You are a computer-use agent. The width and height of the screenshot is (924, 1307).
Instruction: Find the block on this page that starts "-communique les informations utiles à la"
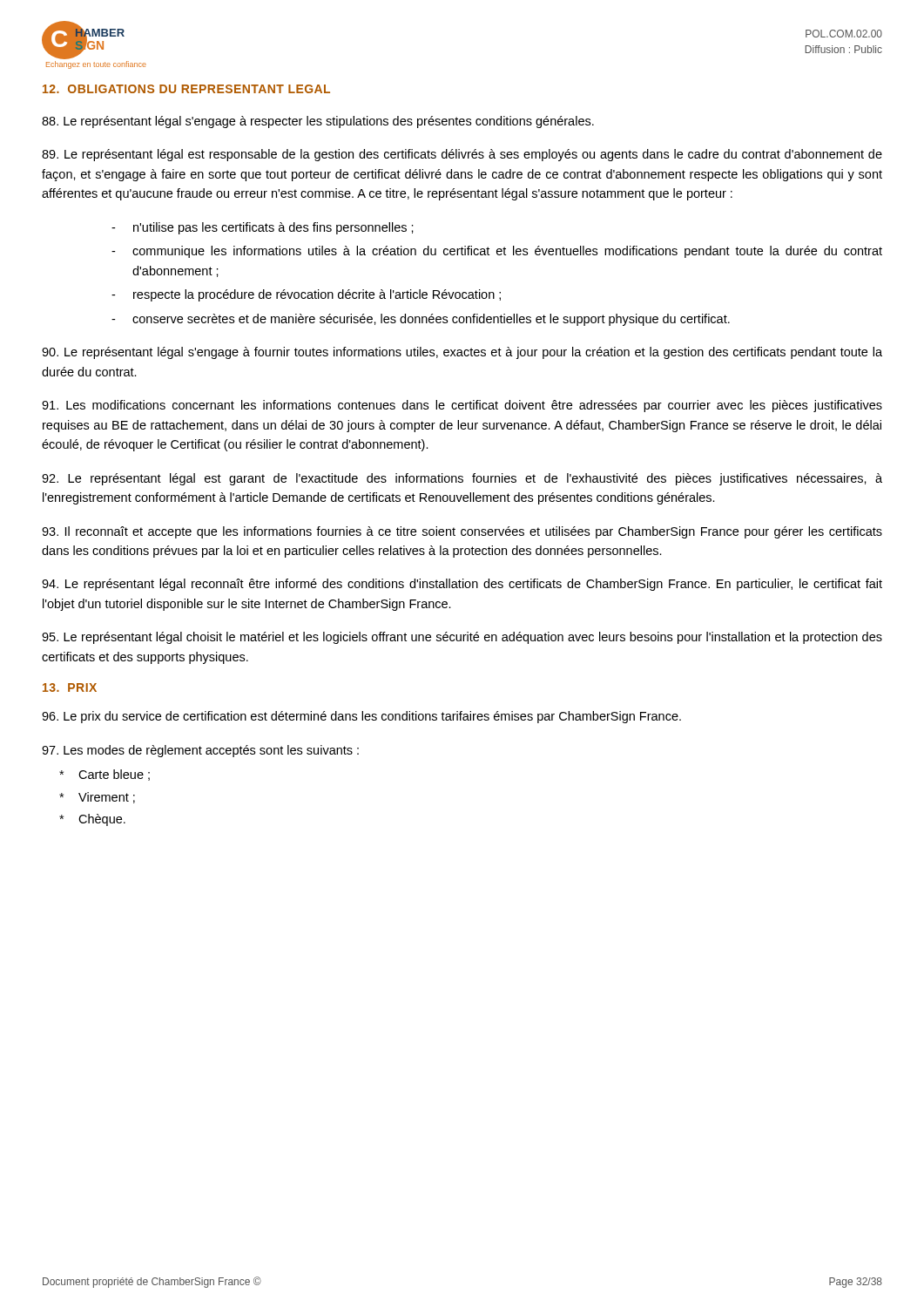tap(497, 261)
